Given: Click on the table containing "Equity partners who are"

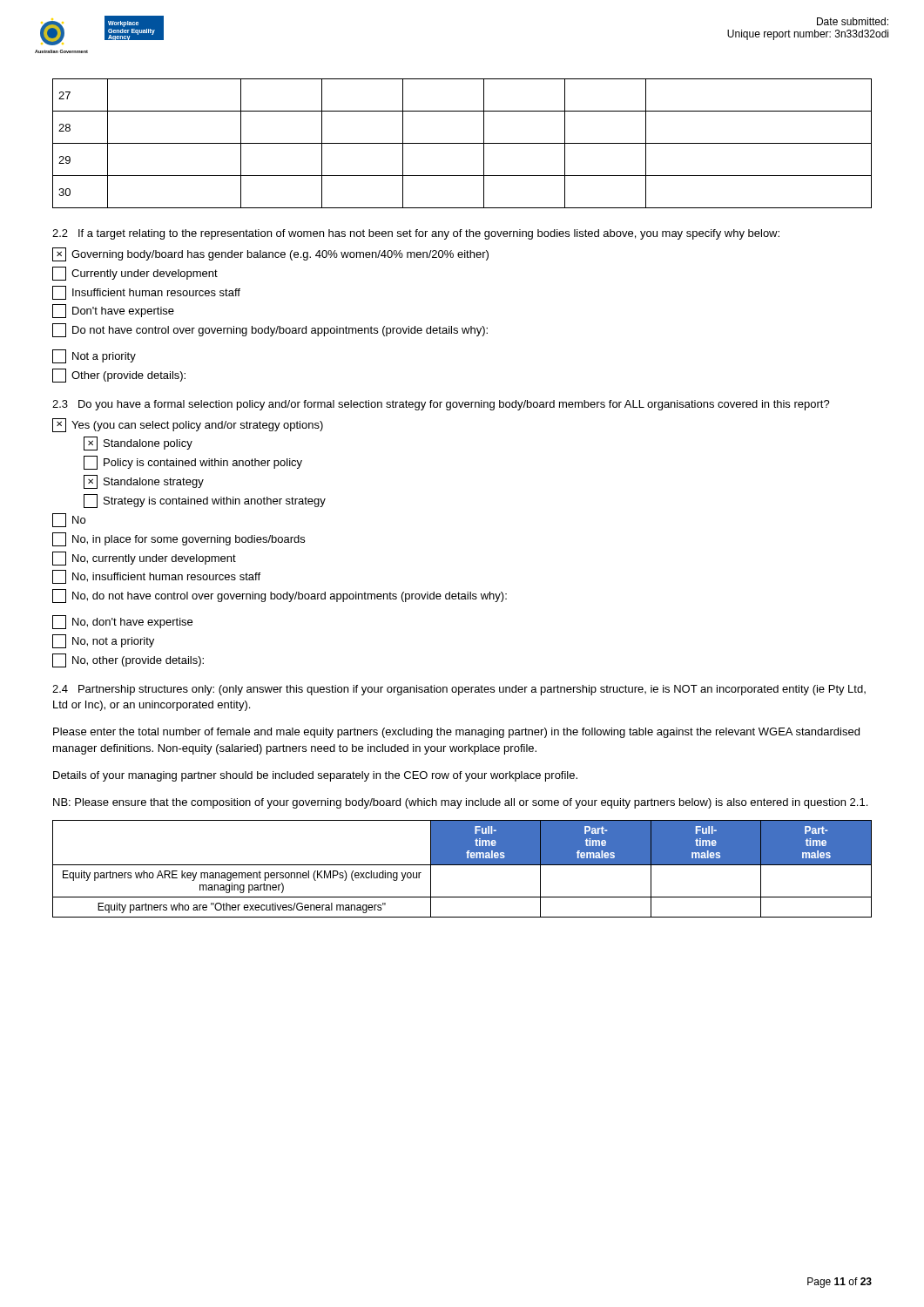Looking at the screenshot, I should point(462,868).
